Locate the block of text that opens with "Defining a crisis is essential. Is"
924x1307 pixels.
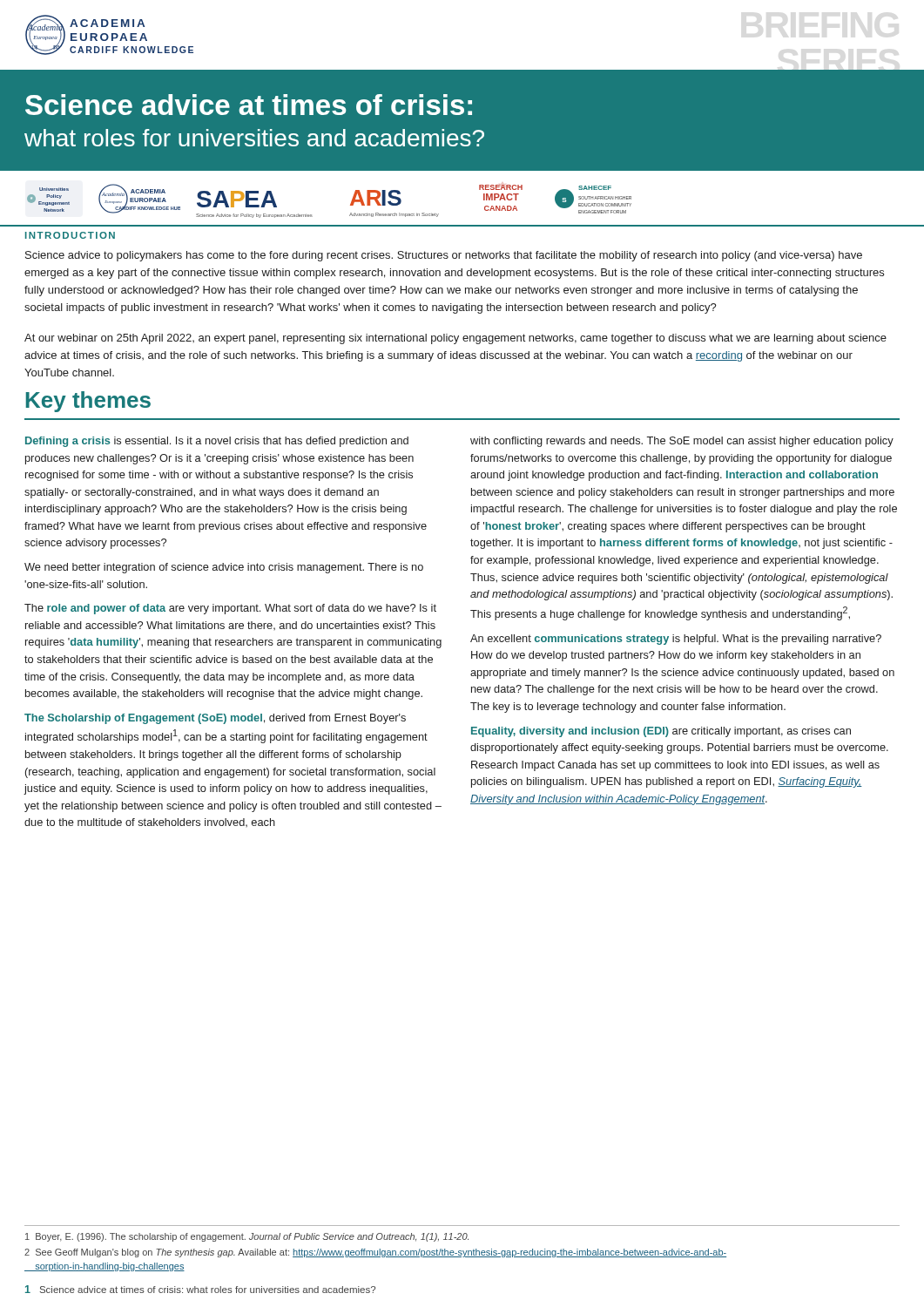click(x=234, y=632)
